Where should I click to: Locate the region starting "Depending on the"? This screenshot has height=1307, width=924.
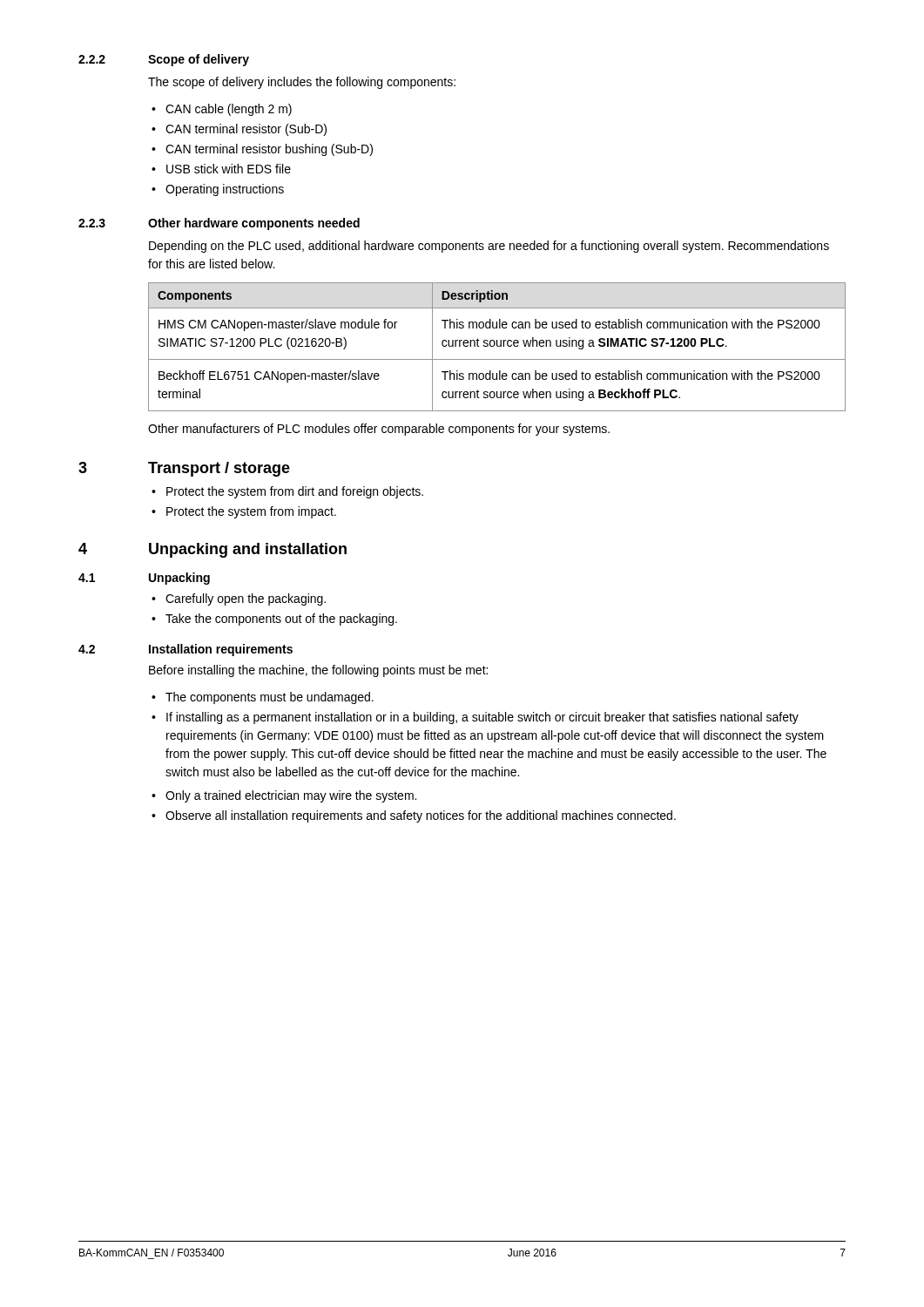489,255
